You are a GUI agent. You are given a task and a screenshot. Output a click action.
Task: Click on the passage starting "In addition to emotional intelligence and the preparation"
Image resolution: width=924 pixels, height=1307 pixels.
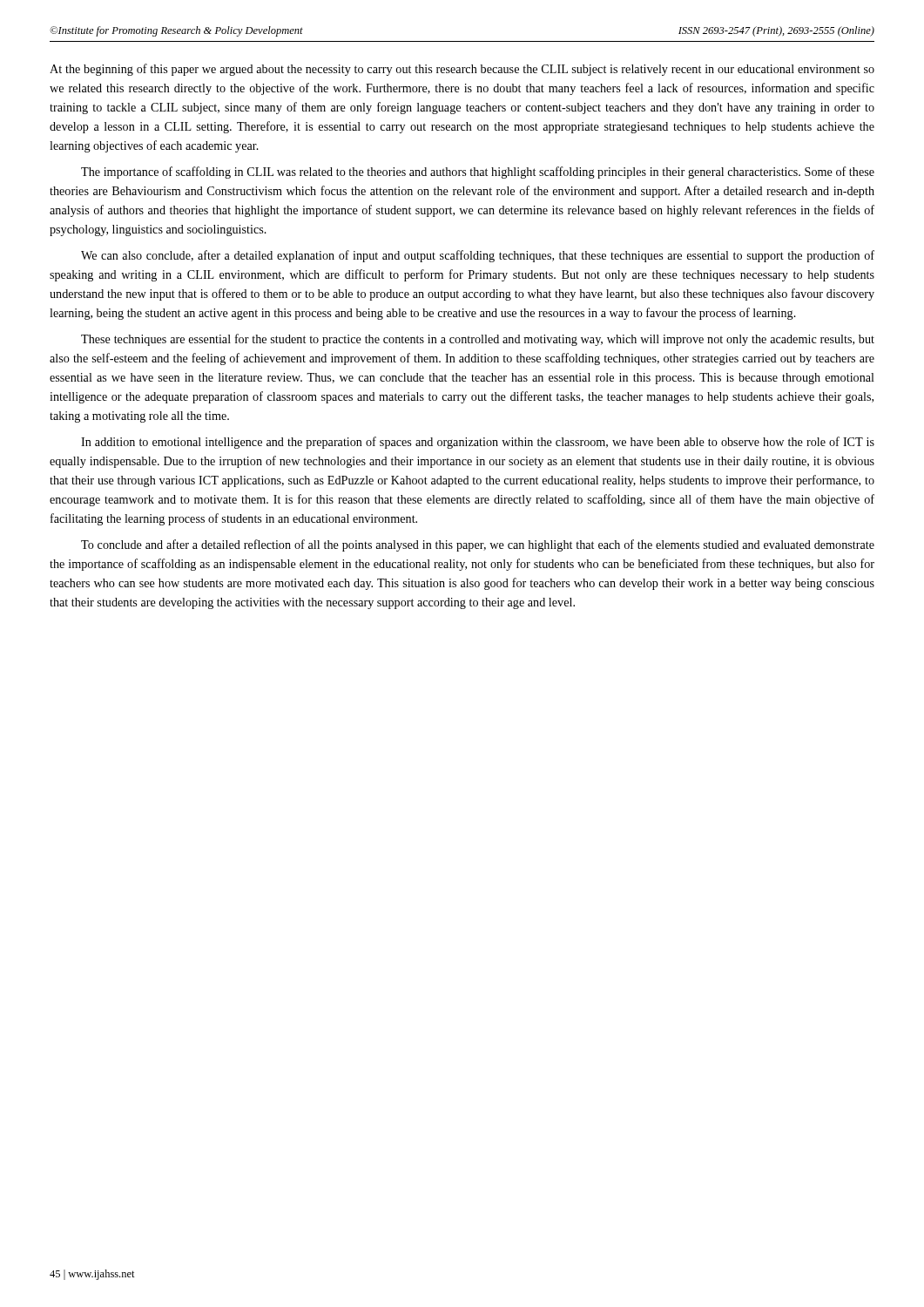(x=462, y=480)
